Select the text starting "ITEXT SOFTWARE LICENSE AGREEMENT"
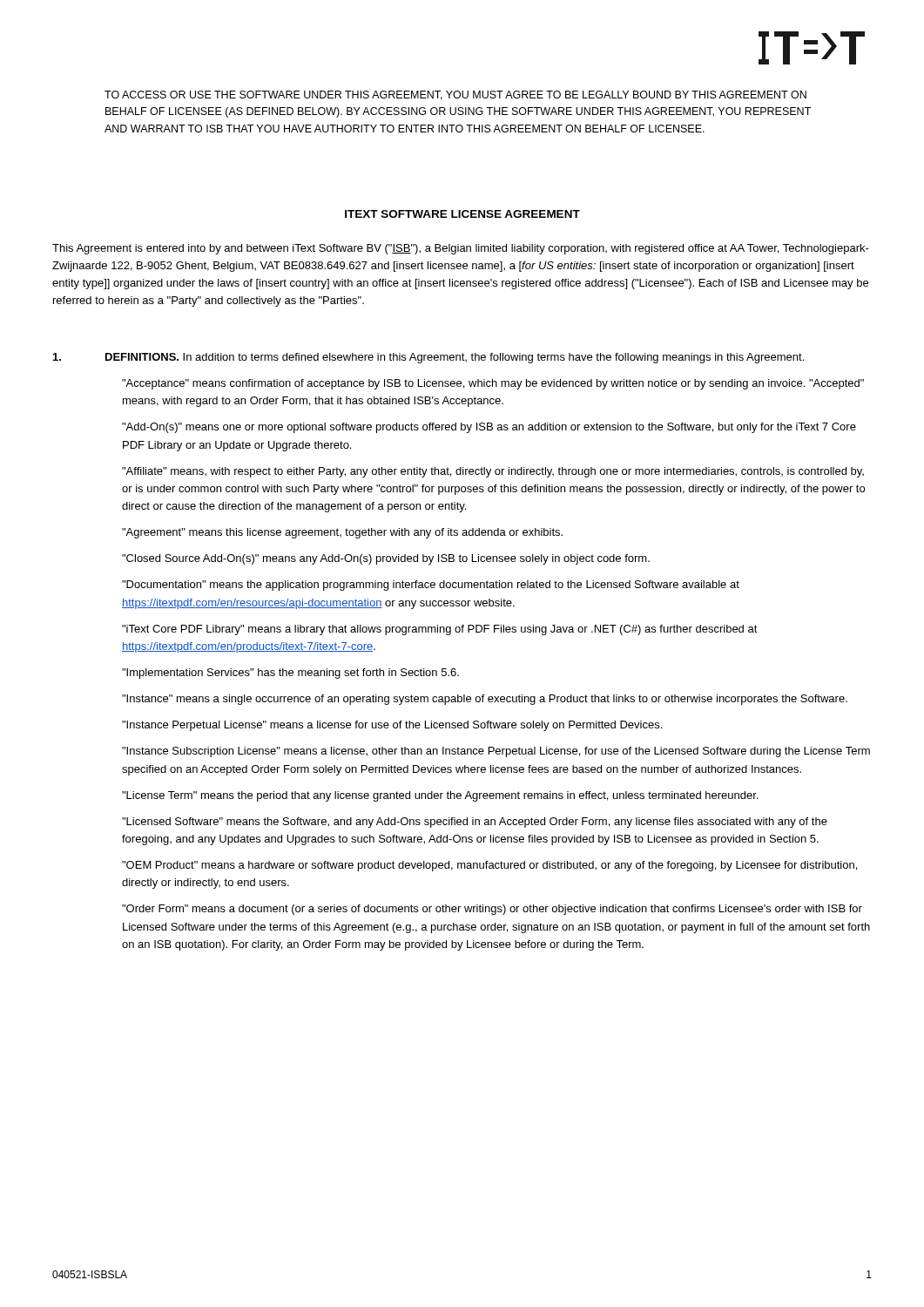Viewport: 924px width, 1307px height. [462, 214]
